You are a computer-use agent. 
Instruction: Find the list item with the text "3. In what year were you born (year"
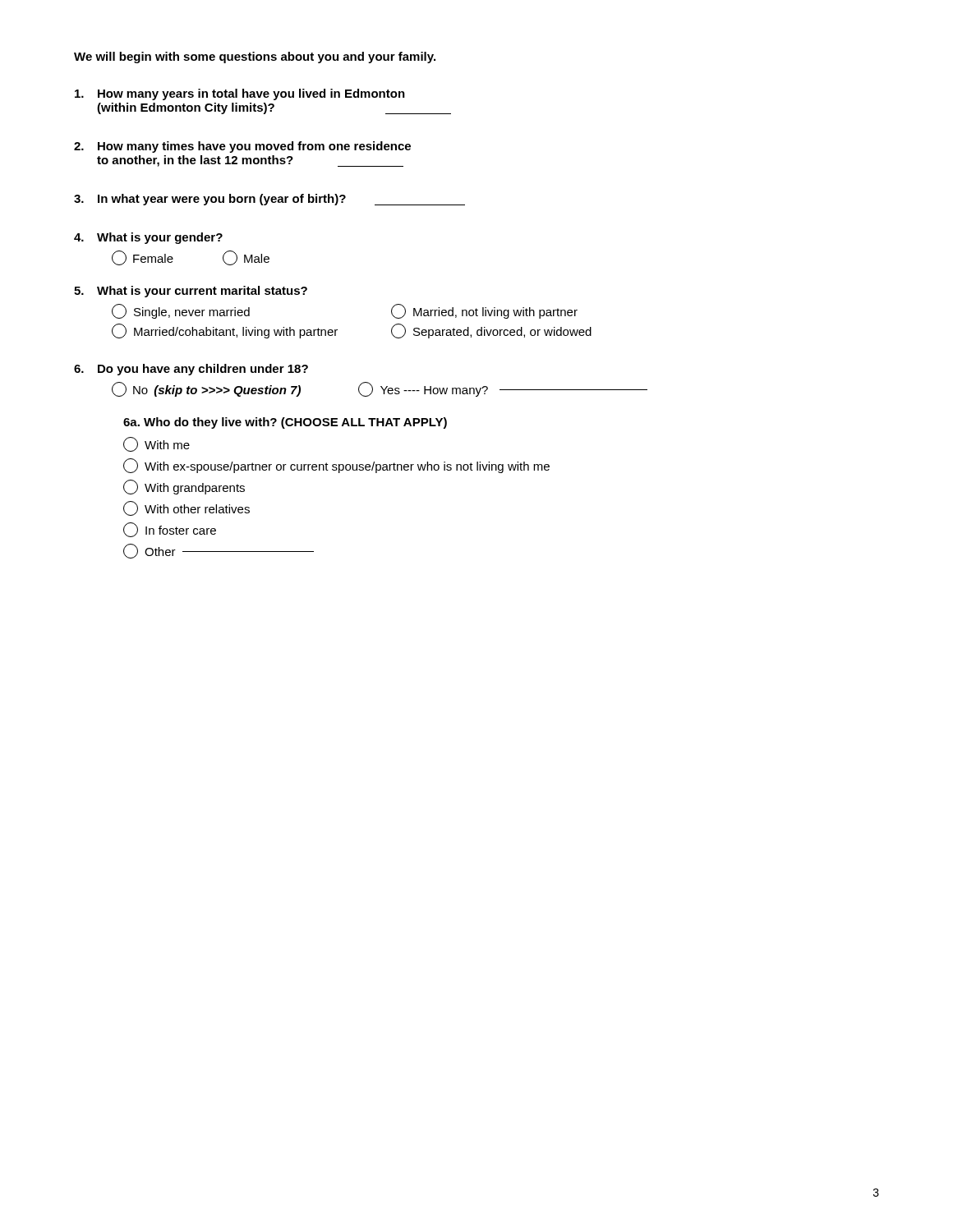click(269, 200)
